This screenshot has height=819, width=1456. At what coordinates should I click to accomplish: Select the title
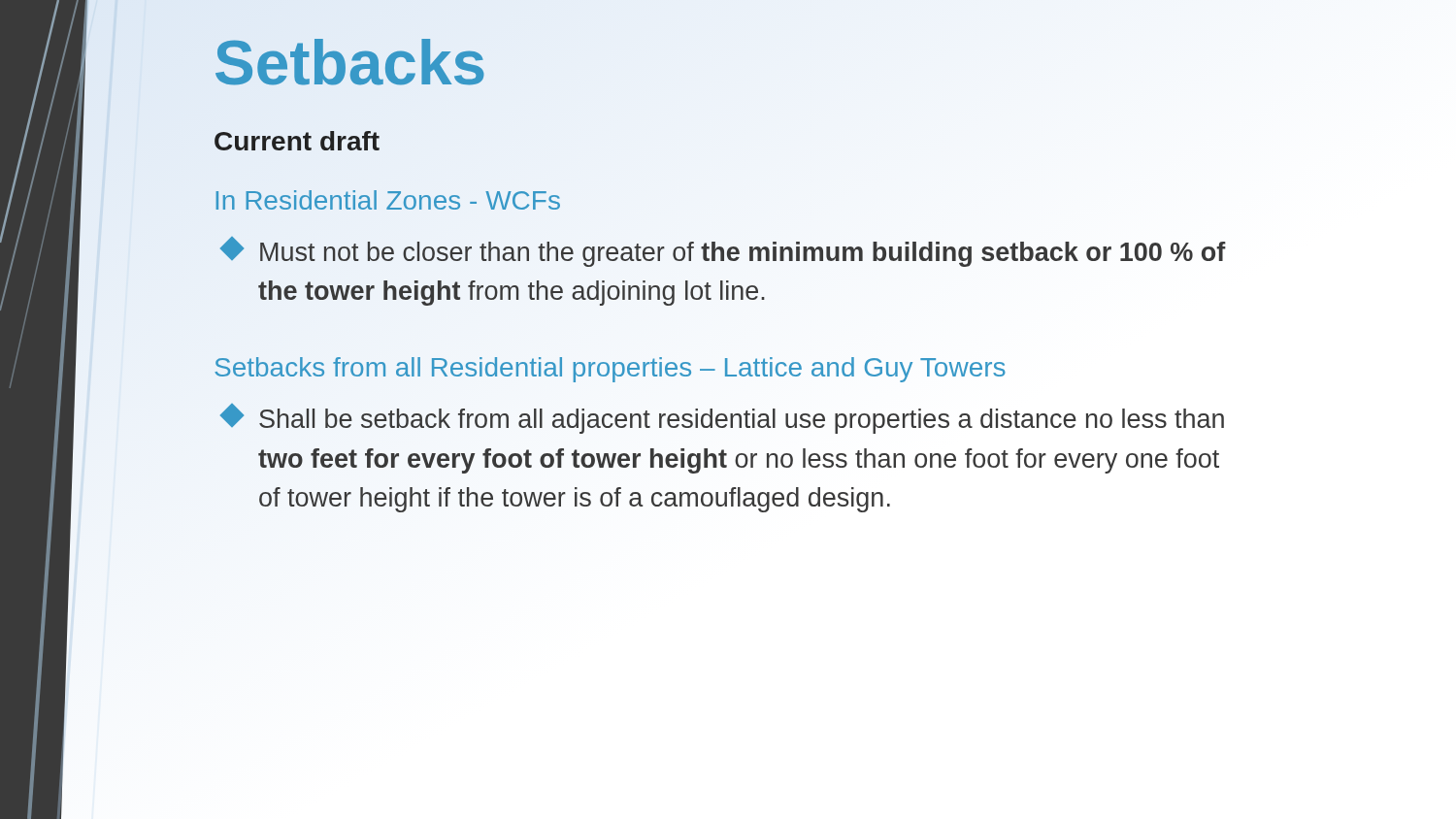350,64
